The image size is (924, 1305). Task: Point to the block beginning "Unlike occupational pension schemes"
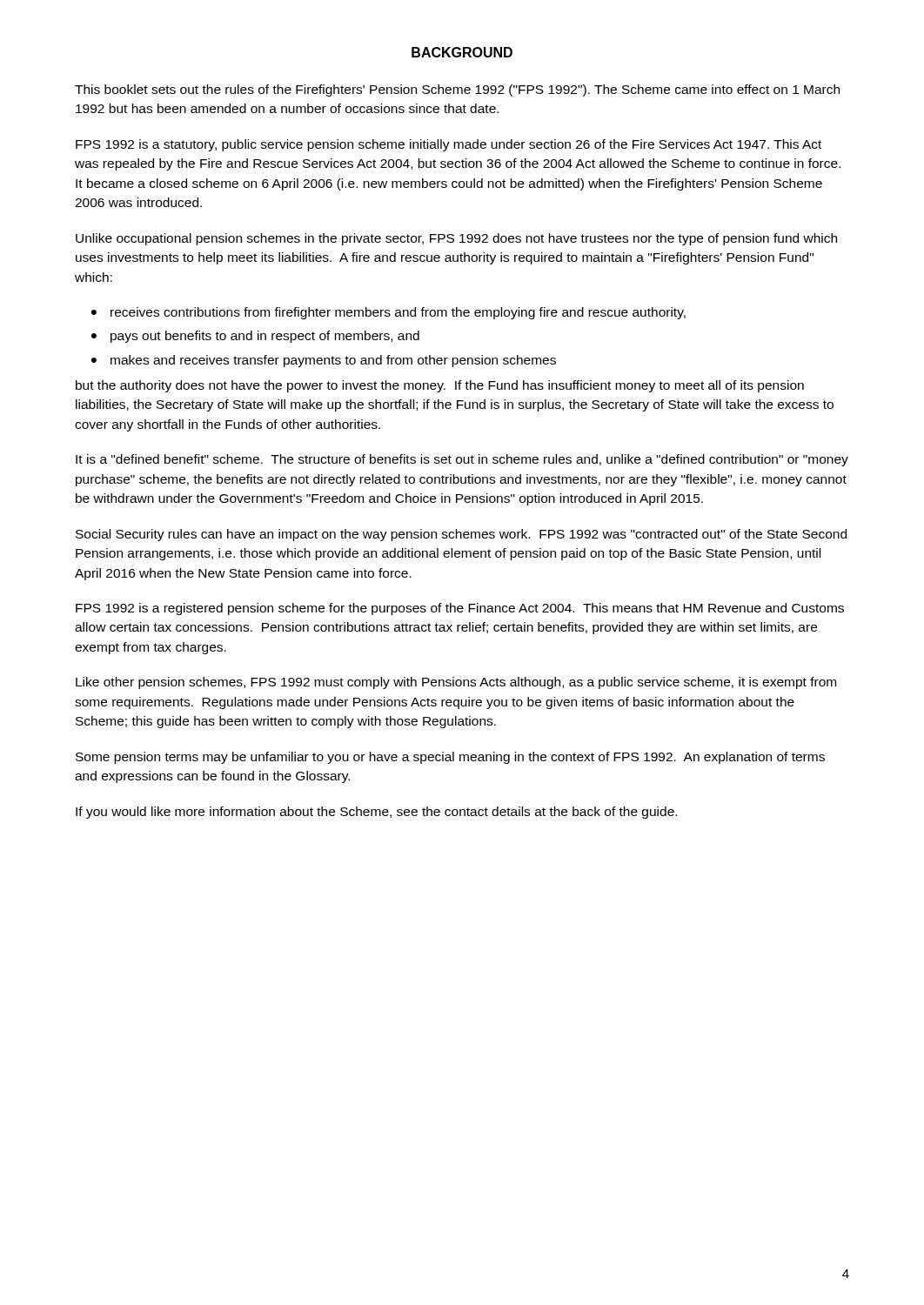click(x=456, y=257)
